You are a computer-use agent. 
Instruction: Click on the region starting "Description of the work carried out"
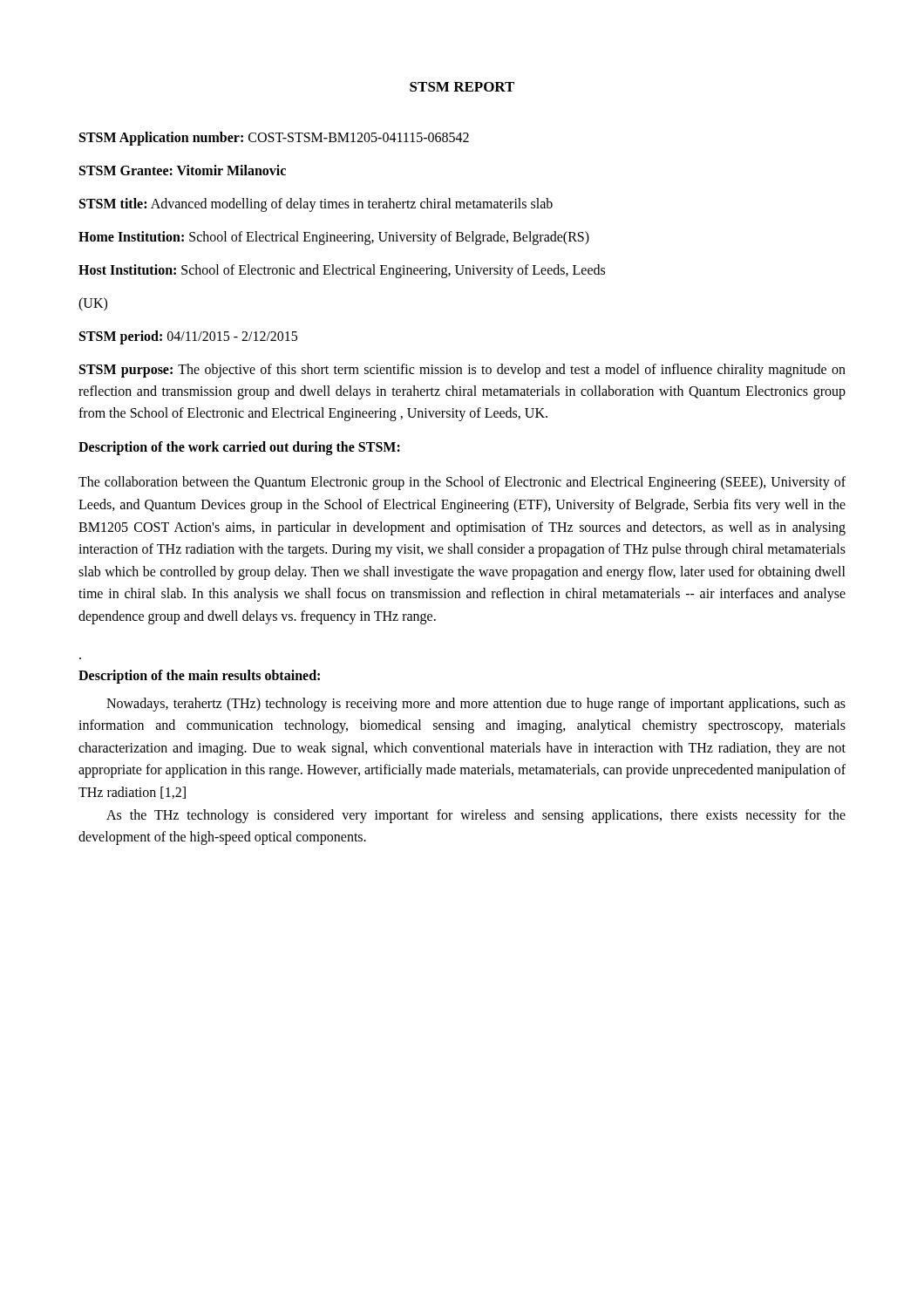(240, 447)
